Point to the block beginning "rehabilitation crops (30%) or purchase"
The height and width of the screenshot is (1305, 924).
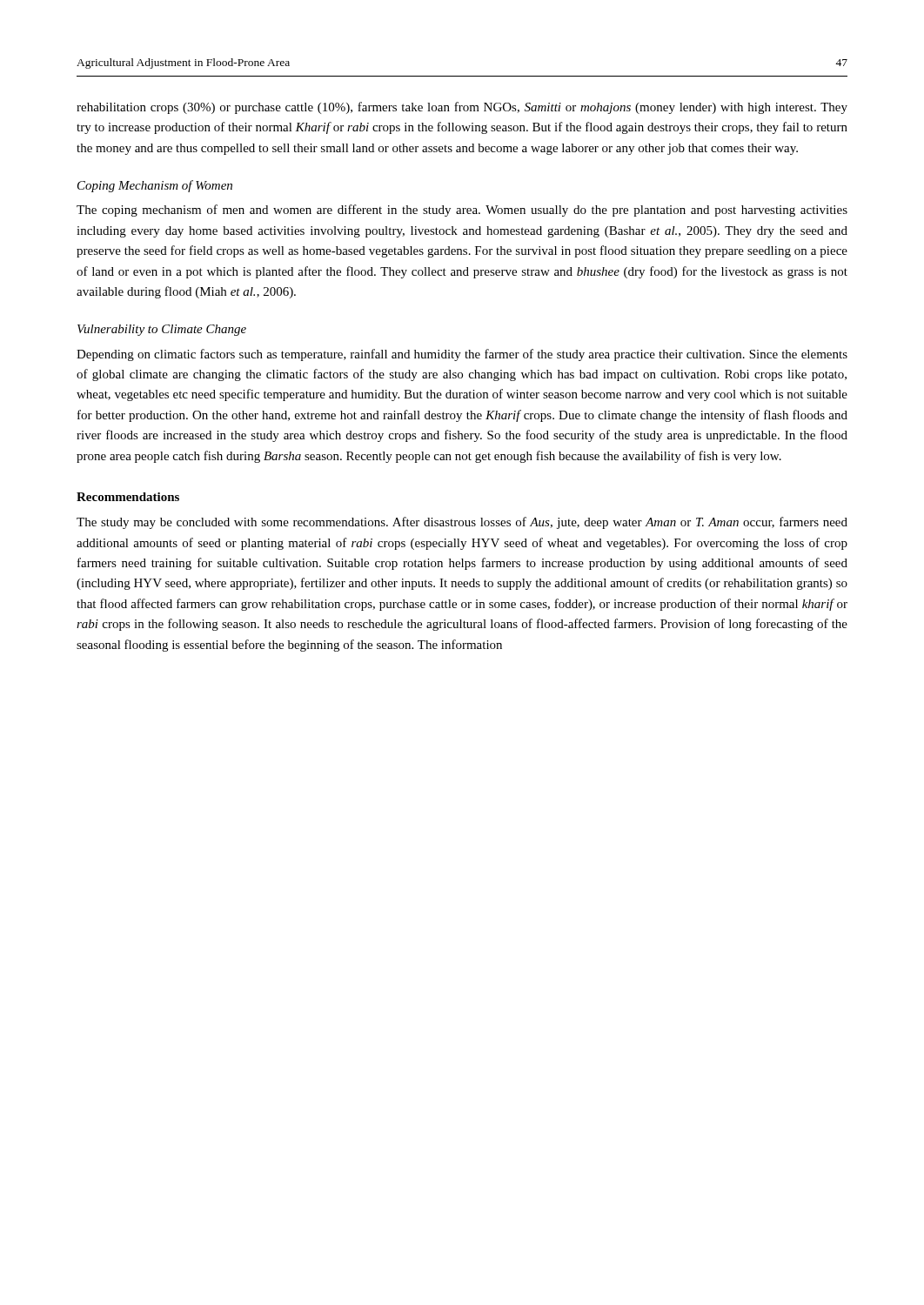coord(462,128)
